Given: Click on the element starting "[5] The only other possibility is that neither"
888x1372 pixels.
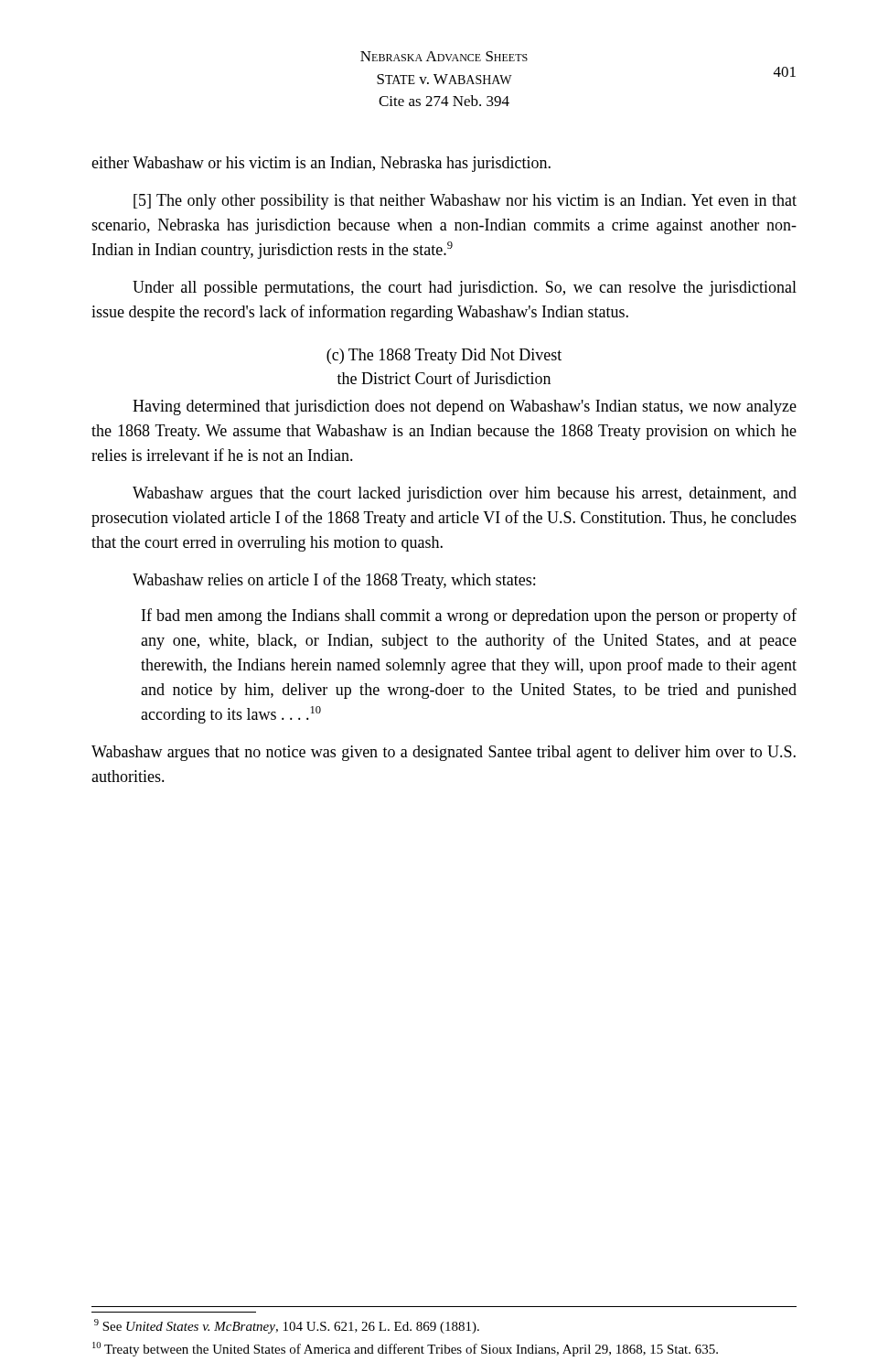Looking at the screenshot, I should [x=444, y=225].
